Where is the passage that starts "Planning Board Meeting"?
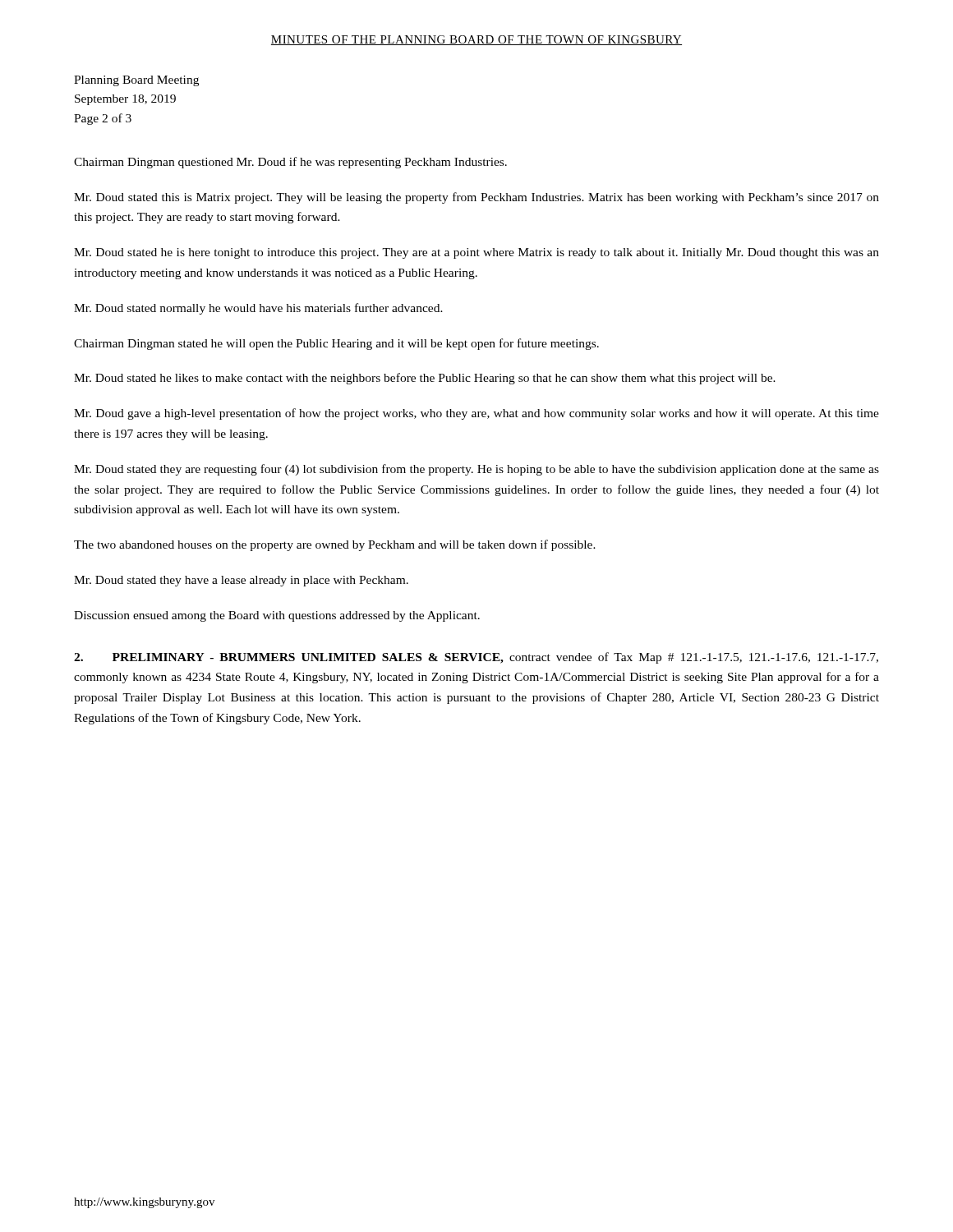 [137, 98]
